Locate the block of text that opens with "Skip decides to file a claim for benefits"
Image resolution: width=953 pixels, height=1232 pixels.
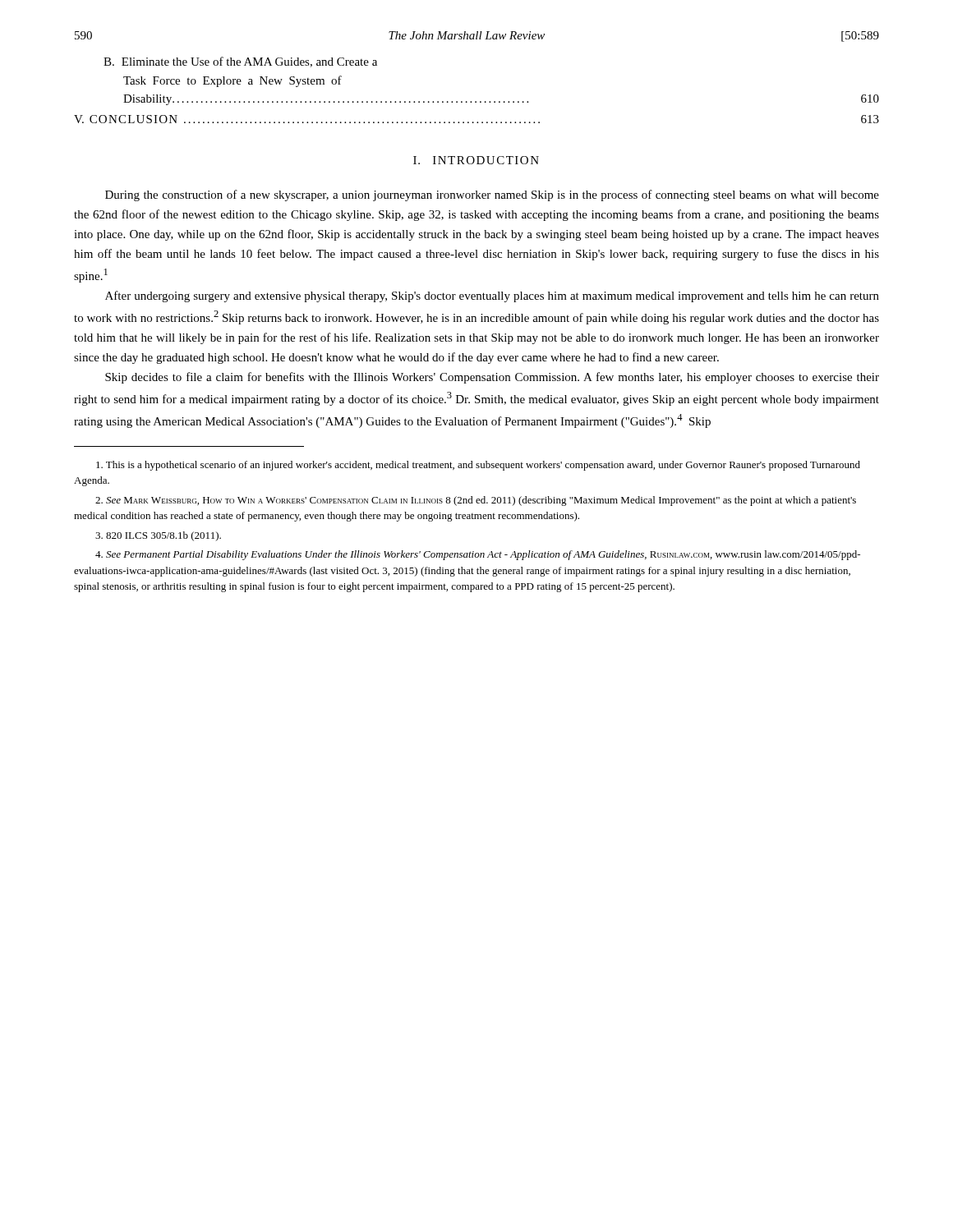click(x=476, y=399)
